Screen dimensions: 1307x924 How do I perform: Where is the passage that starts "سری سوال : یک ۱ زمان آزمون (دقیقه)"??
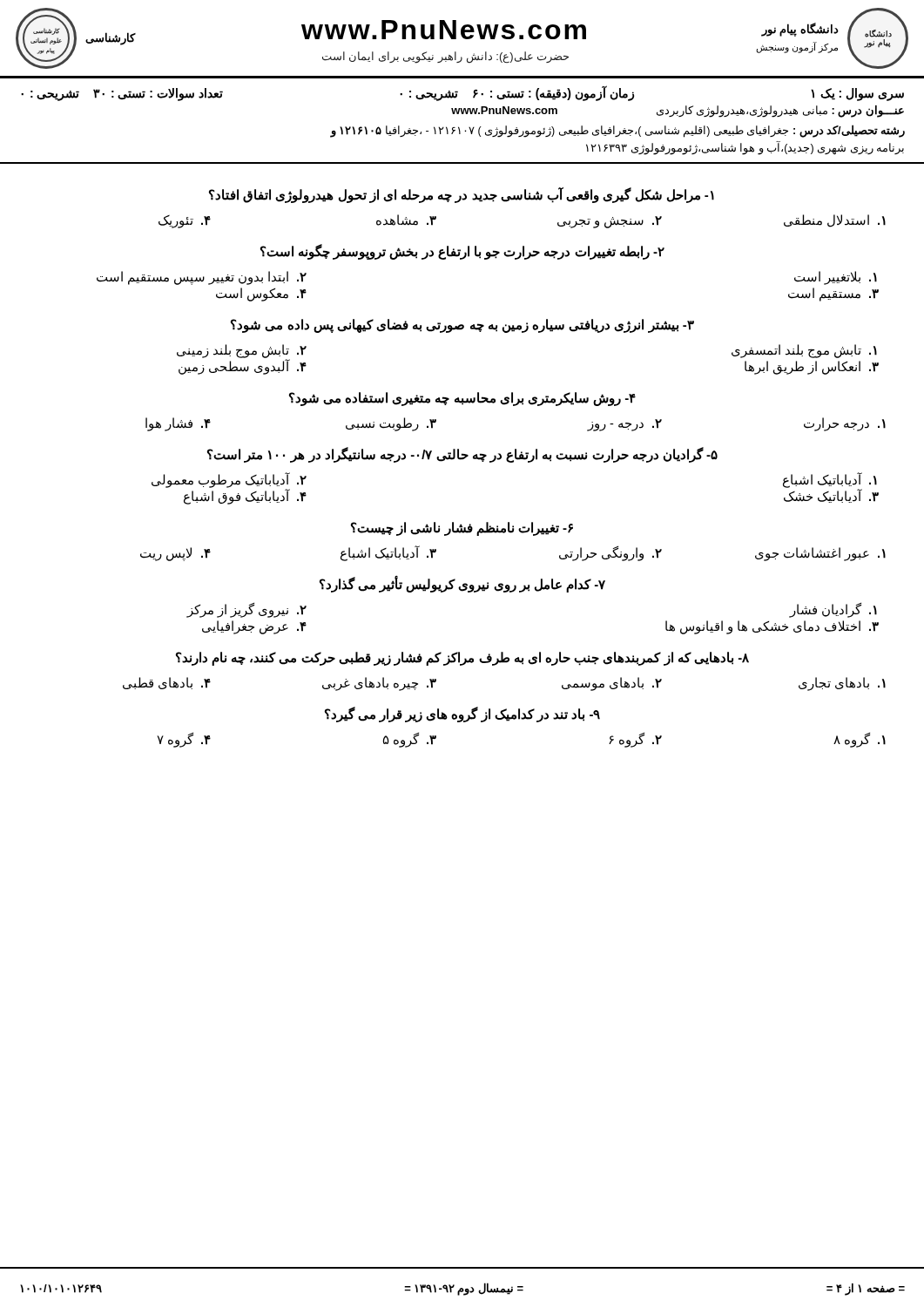(x=462, y=121)
